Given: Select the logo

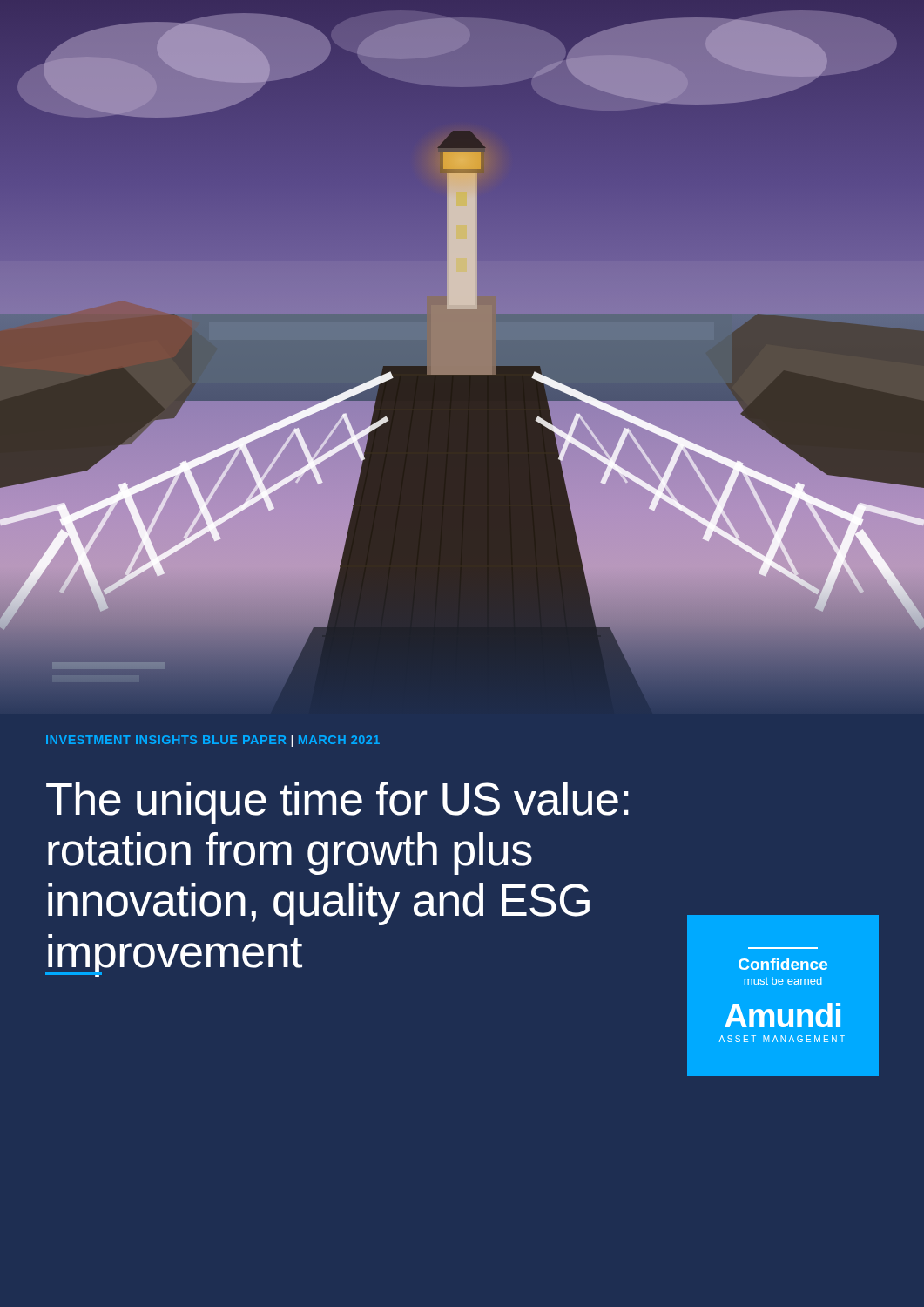Looking at the screenshot, I should point(783,995).
